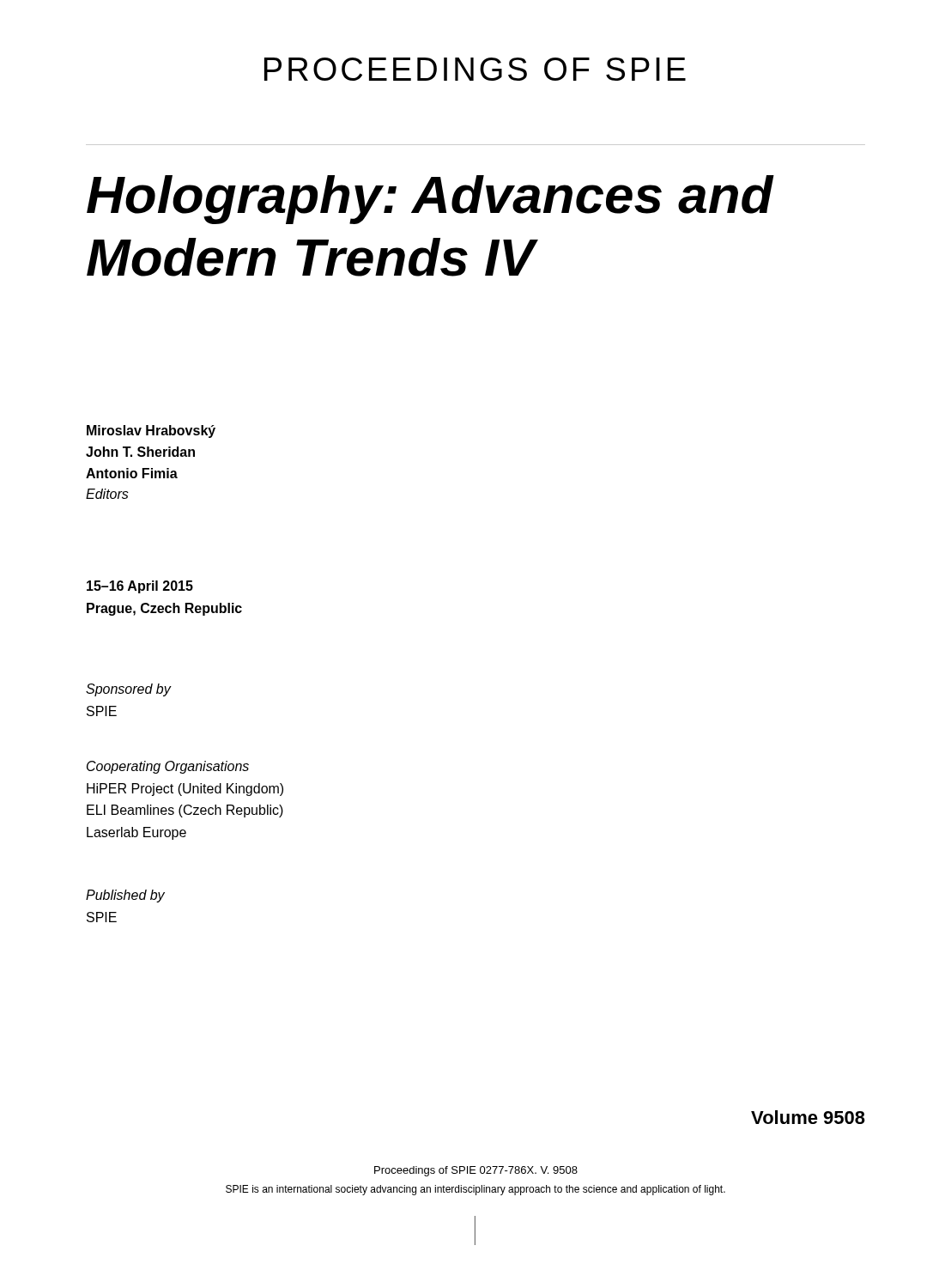951x1288 pixels.
Task: Click on the text block starting "Sponsored by SPIE"
Action: [x=128, y=700]
